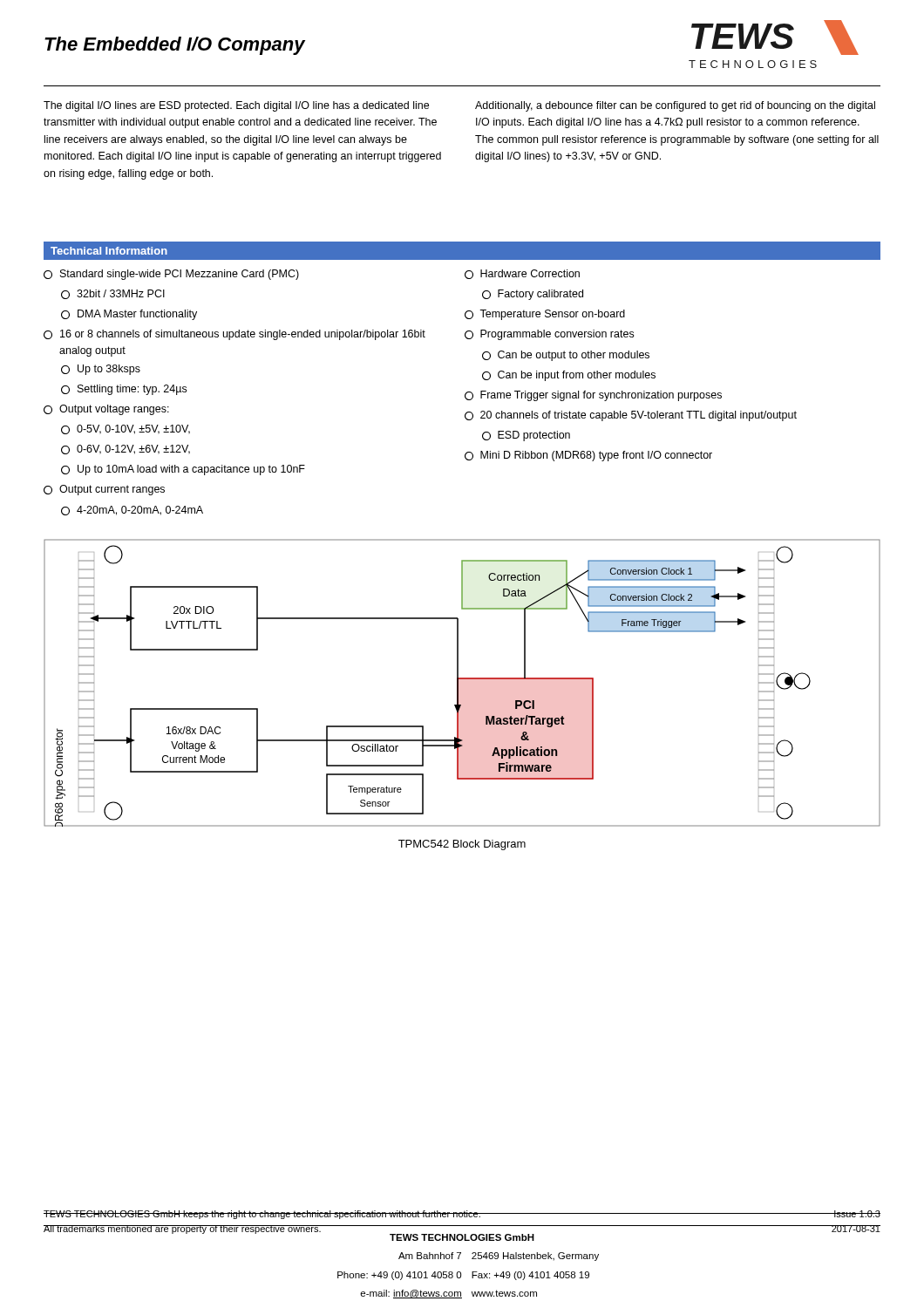Where is the passage that starts "Standard single-wide PCI Mezzanine"?
The width and height of the screenshot is (924, 1308).
[171, 275]
